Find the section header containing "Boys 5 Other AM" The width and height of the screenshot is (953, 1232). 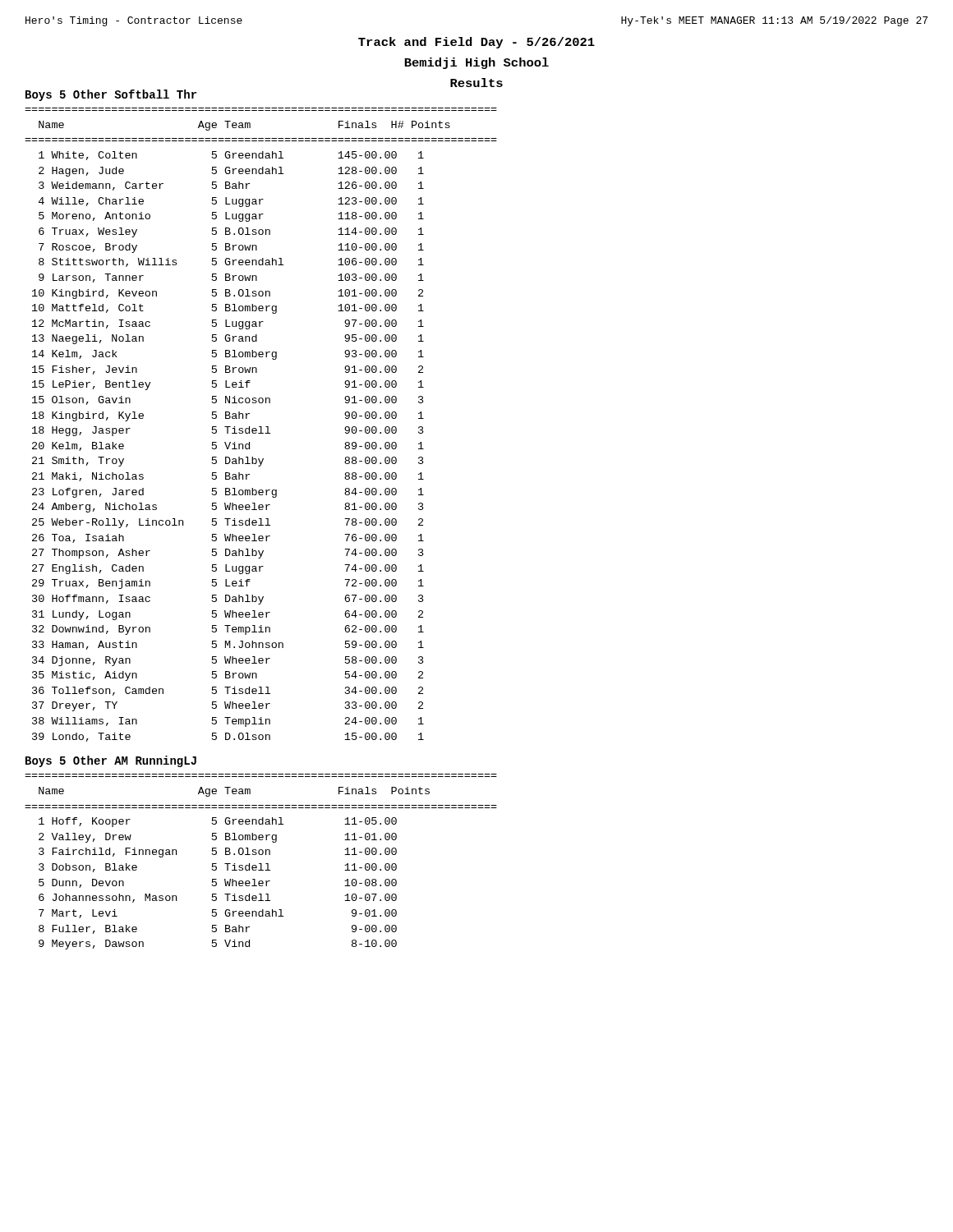click(x=111, y=762)
